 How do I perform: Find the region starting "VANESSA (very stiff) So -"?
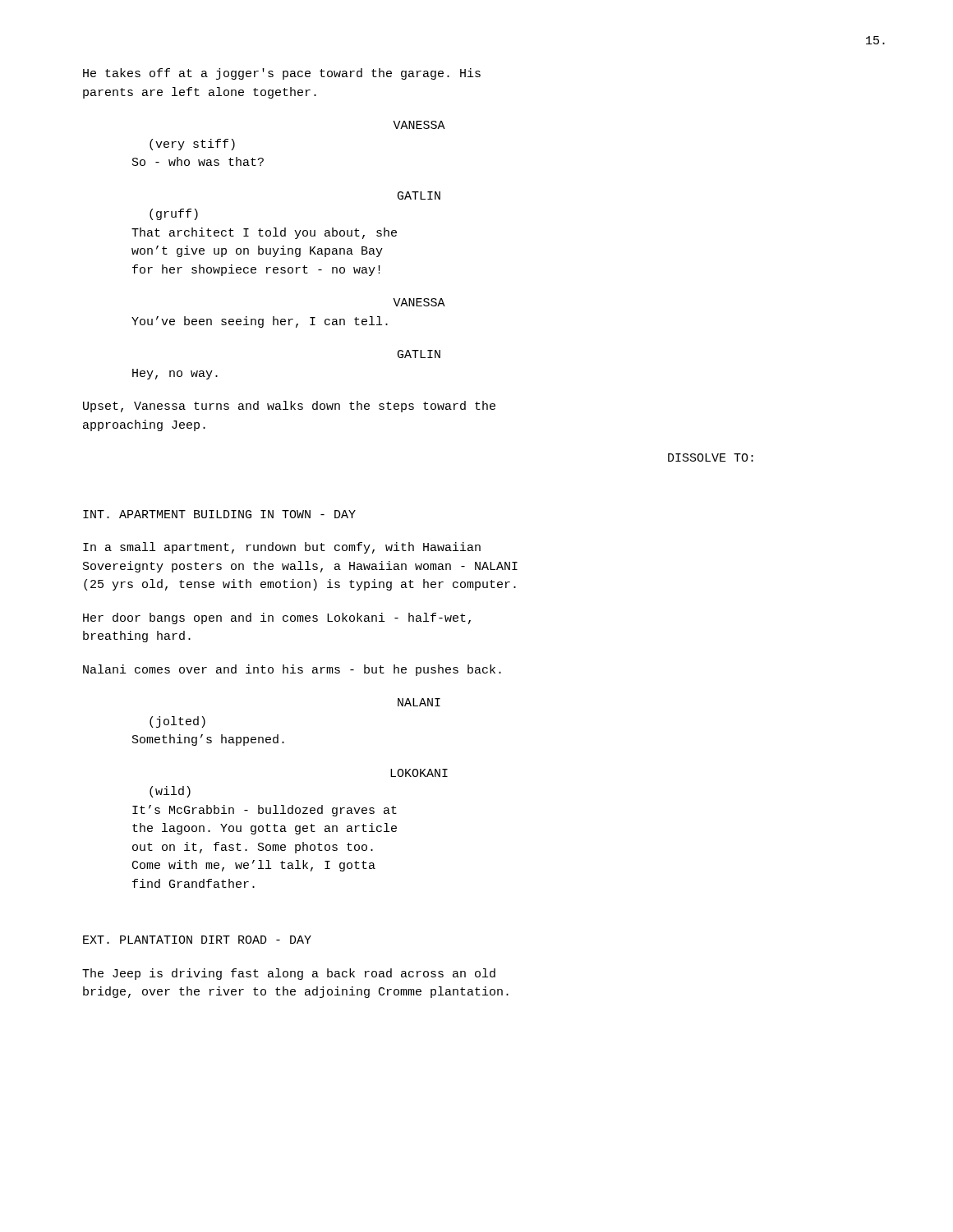tap(419, 125)
